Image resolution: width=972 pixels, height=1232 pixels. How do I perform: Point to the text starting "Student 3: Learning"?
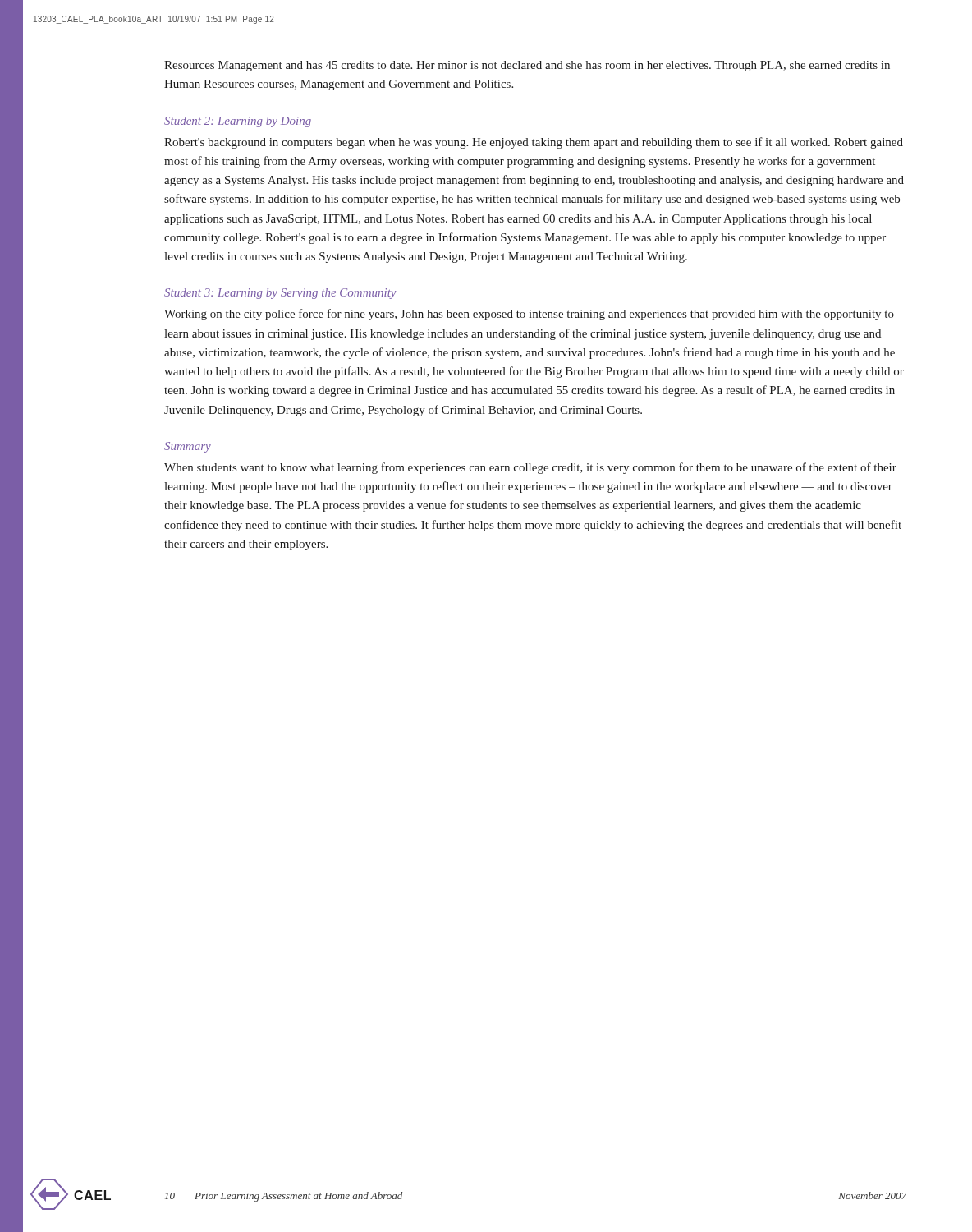[x=280, y=293]
